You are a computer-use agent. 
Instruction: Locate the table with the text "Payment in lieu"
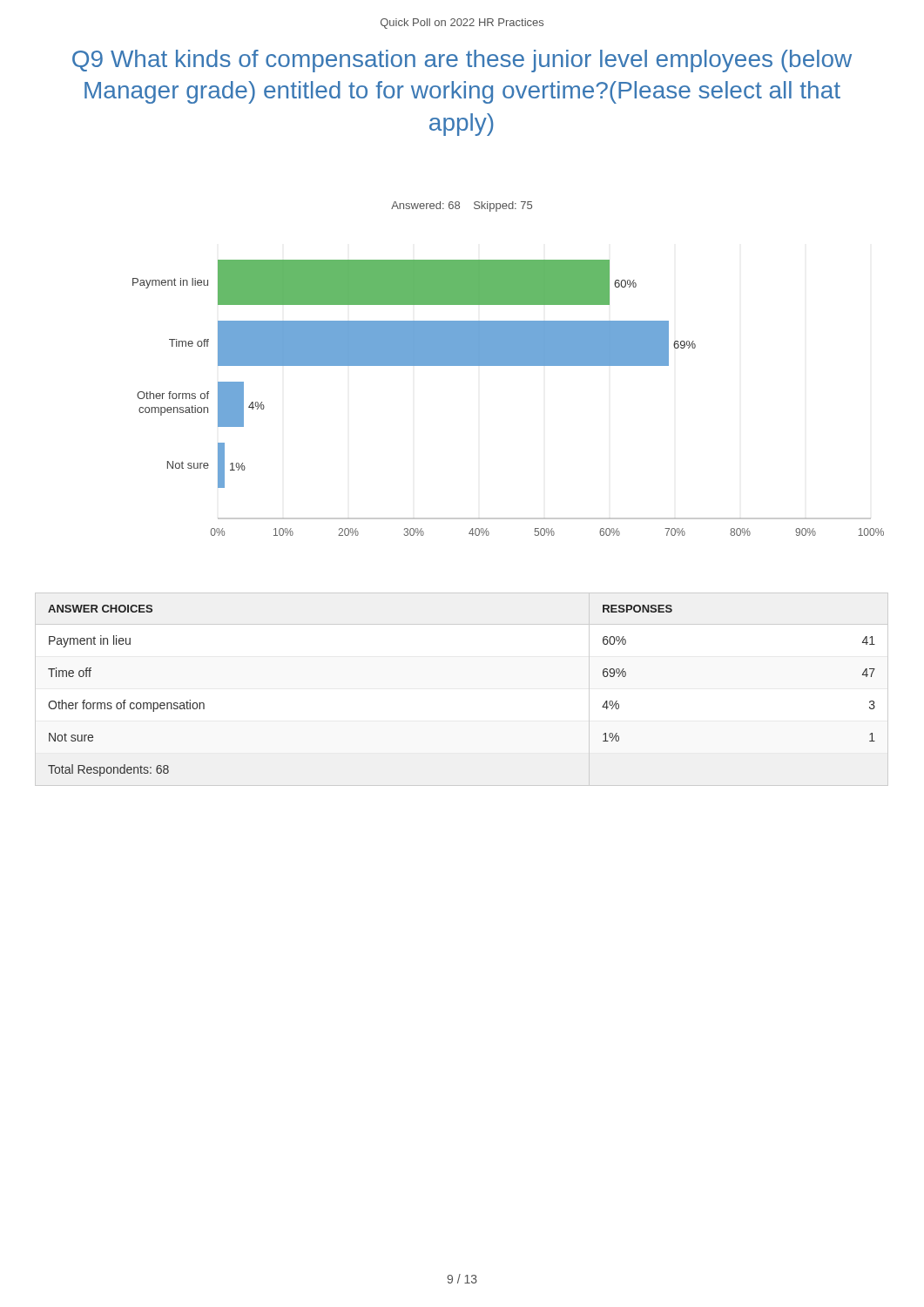(462, 689)
